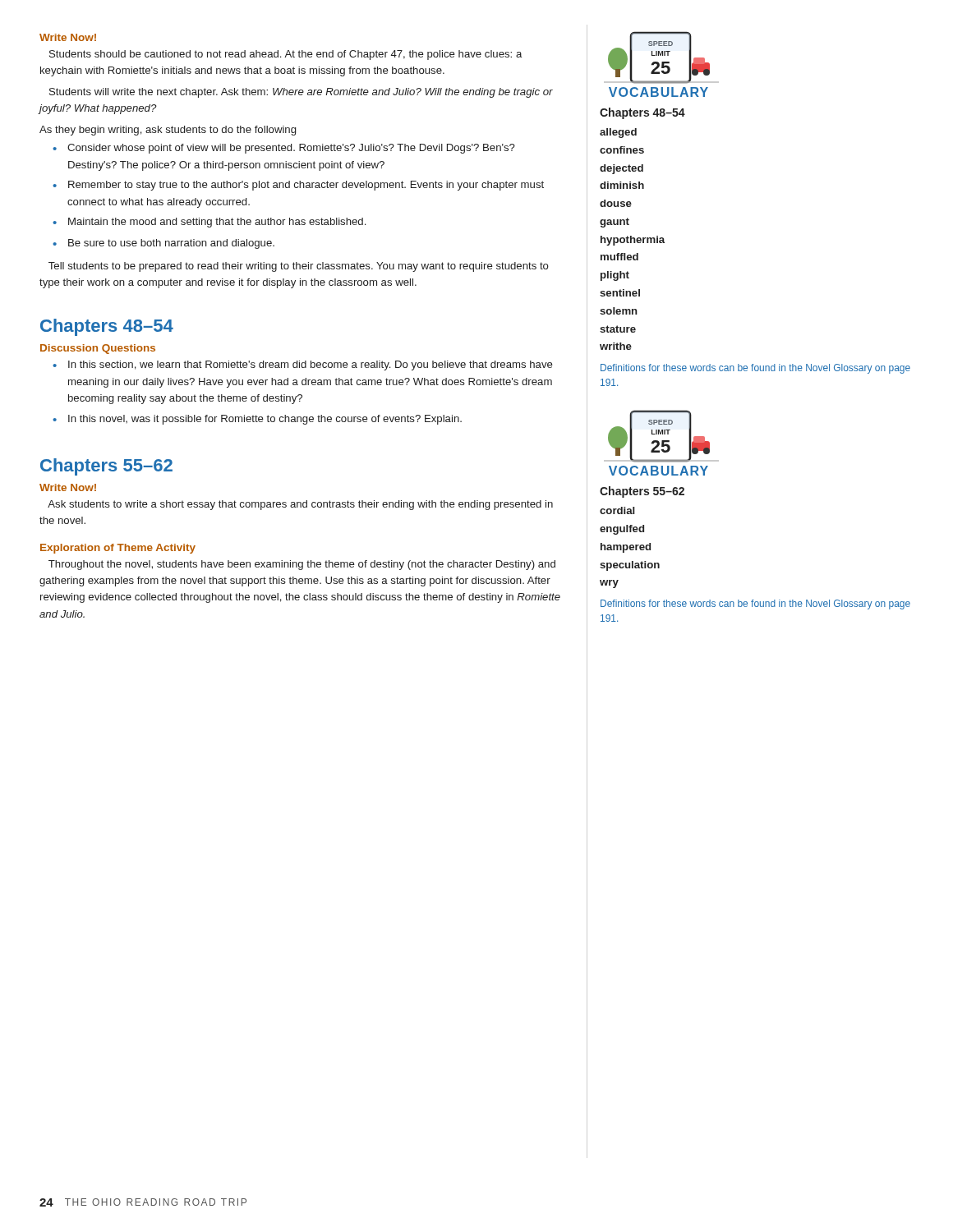The width and height of the screenshot is (953, 1232).
Task: Navigate to the block starting "Throughout the novel, students"
Action: [x=300, y=589]
